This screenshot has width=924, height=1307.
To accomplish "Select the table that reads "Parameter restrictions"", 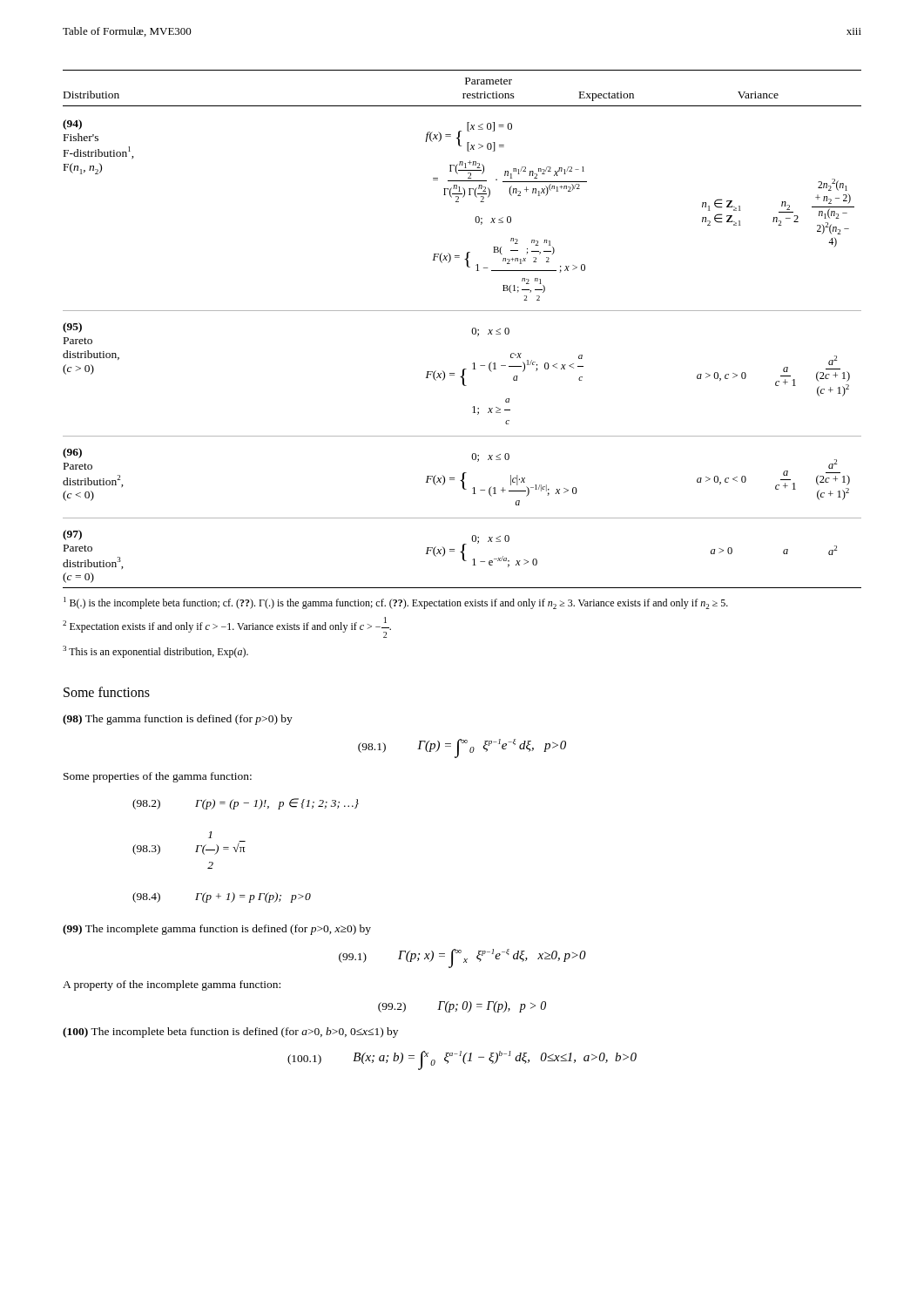I will coord(462,329).
